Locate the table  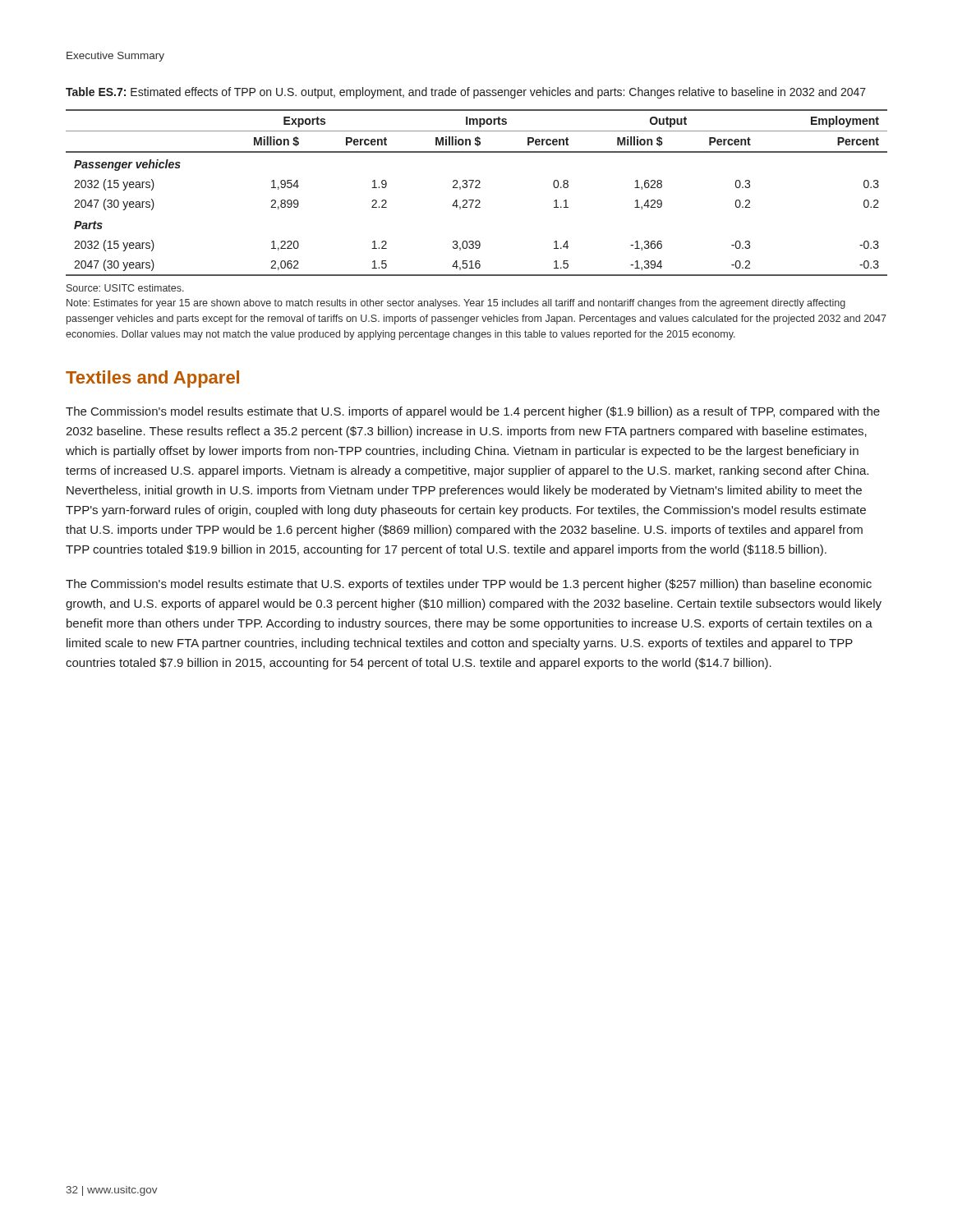(x=476, y=192)
